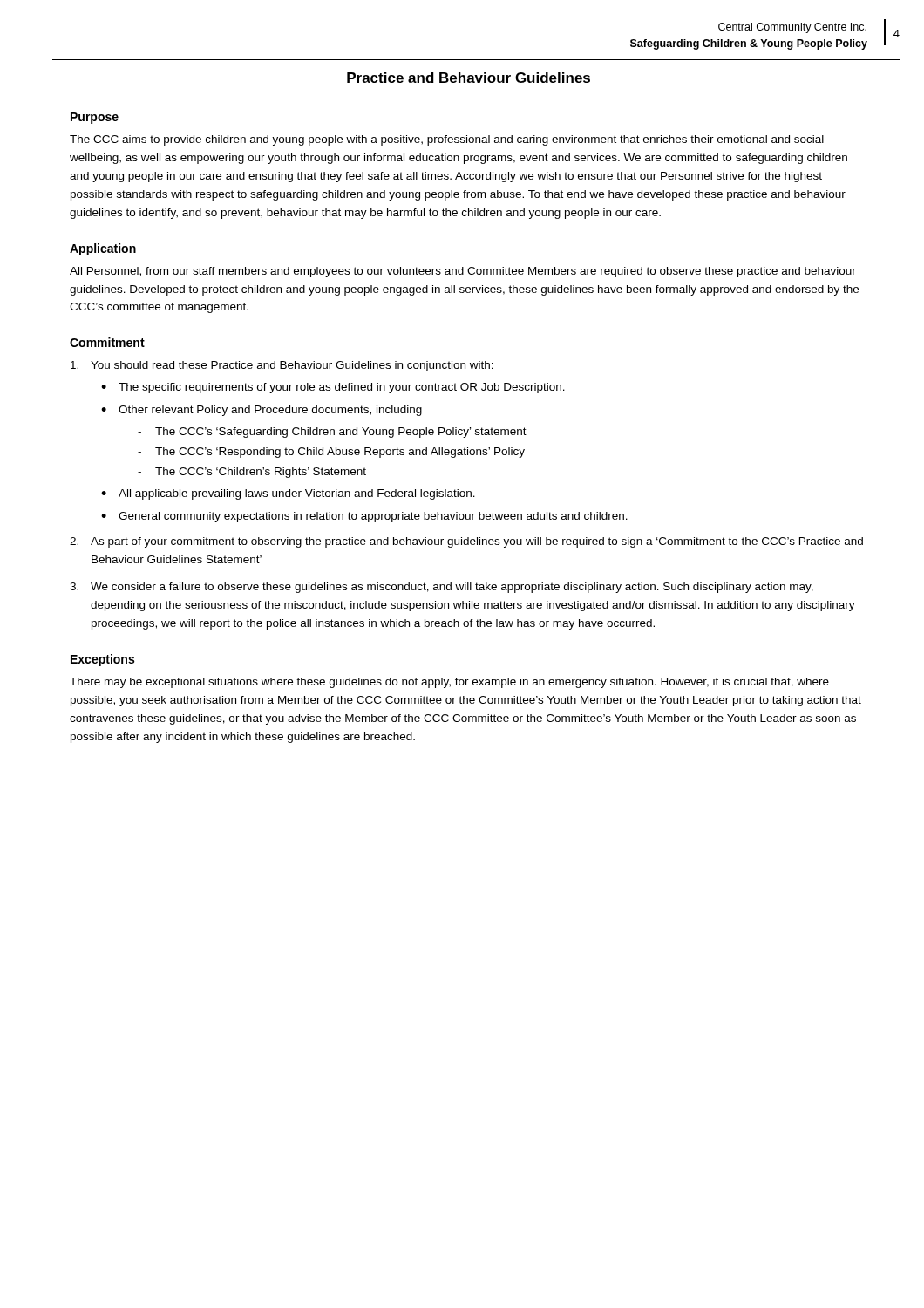Select the text block with the text "There may be exceptional situations where these"
The image size is (924, 1308).
point(465,709)
